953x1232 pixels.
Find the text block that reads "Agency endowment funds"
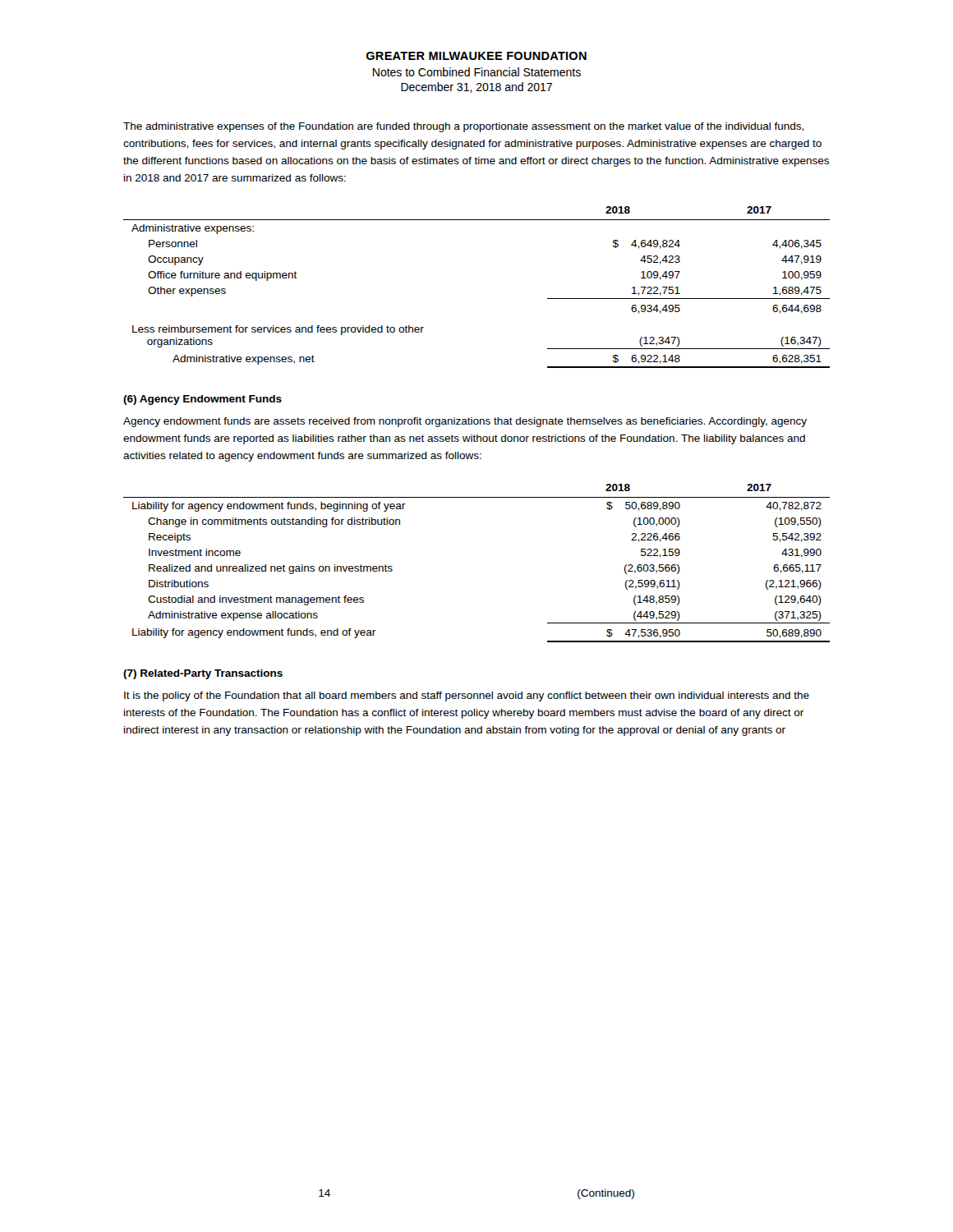465,438
